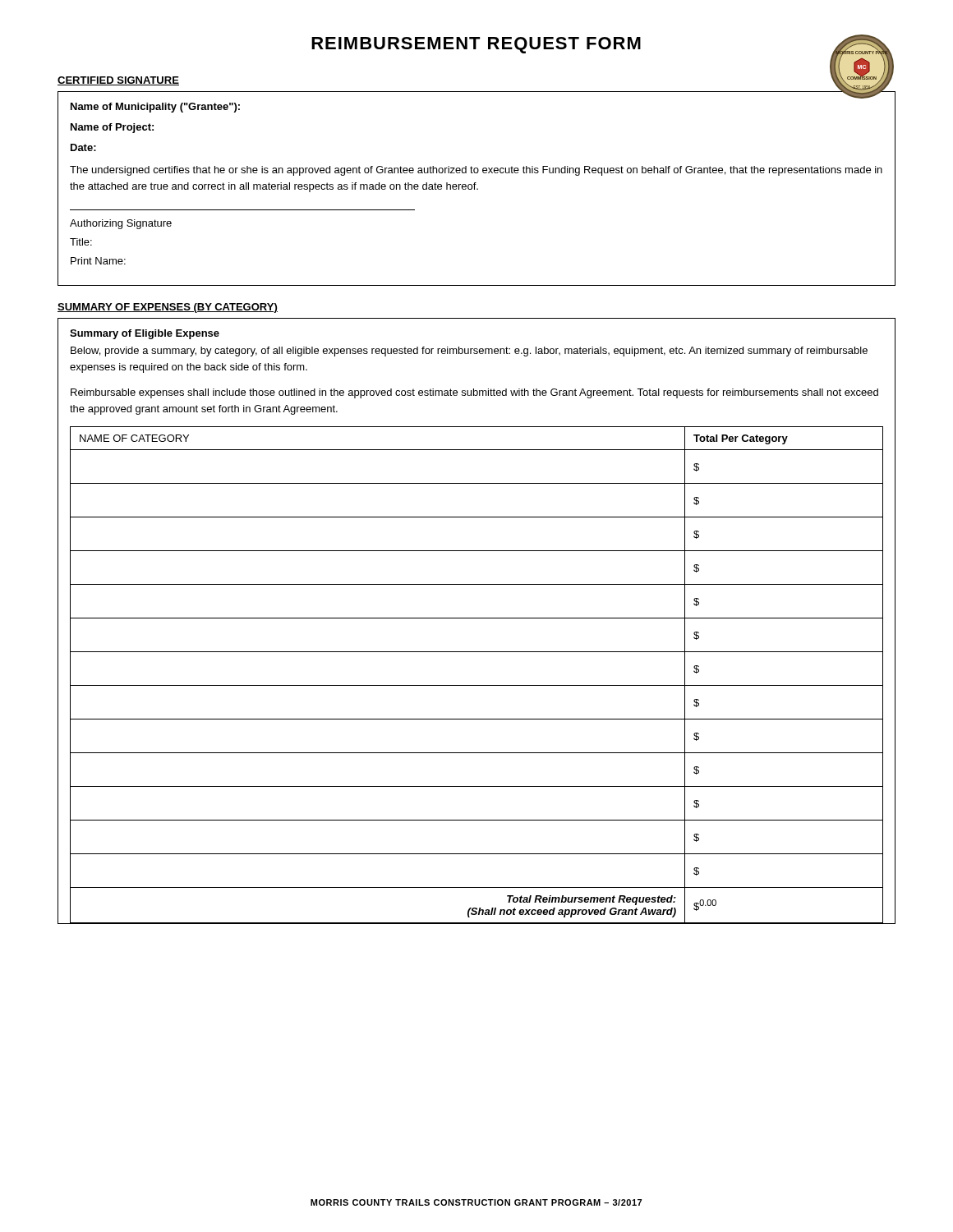953x1232 pixels.
Task: Click where it says "REIMBURSEMENT REQUEST FORM"
Action: click(x=476, y=44)
